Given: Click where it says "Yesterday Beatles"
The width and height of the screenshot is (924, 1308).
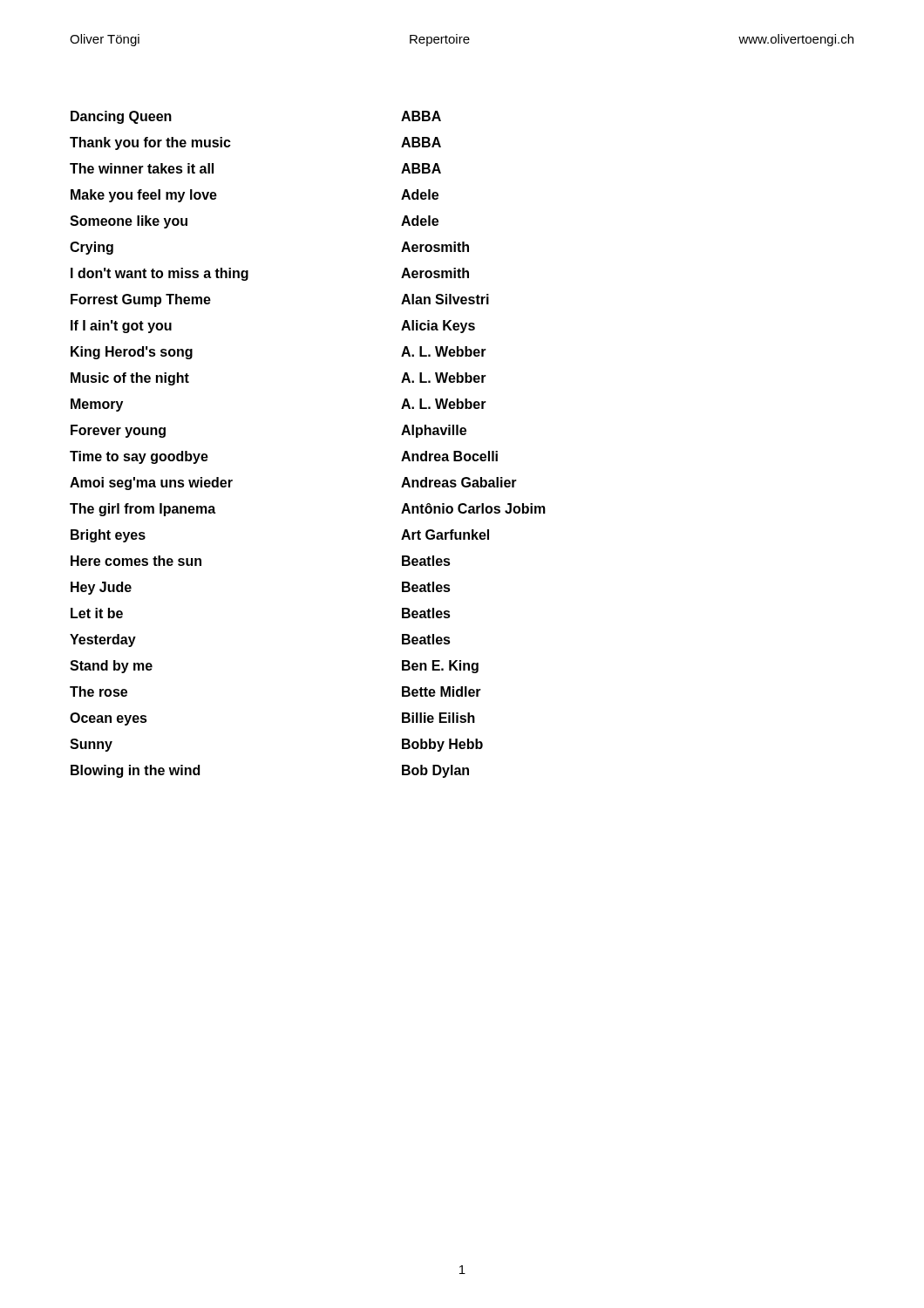Looking at the screenshot, I should pyautogui.click(x=96, y=640).
